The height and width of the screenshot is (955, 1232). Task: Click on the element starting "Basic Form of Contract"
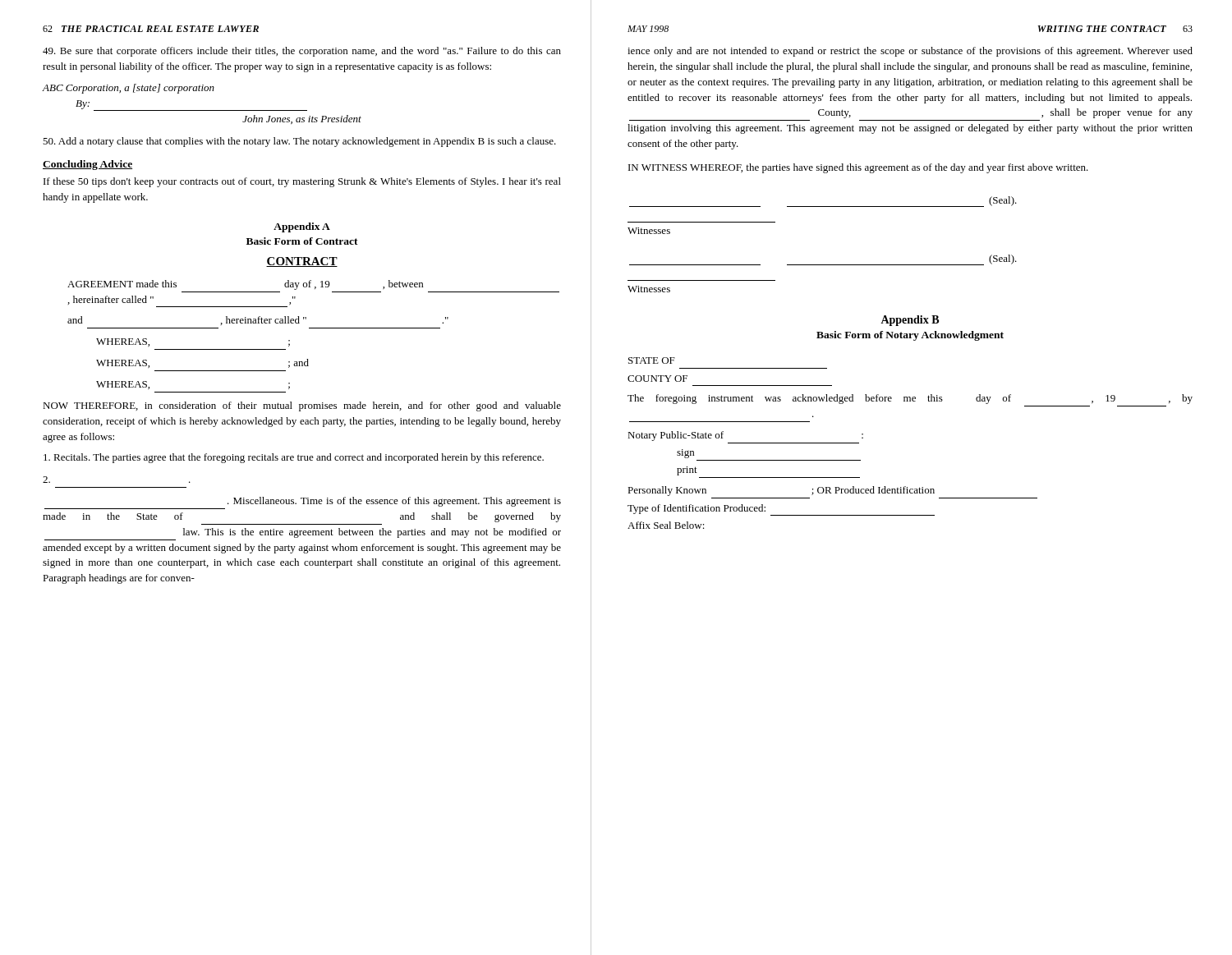pos(302,241)
